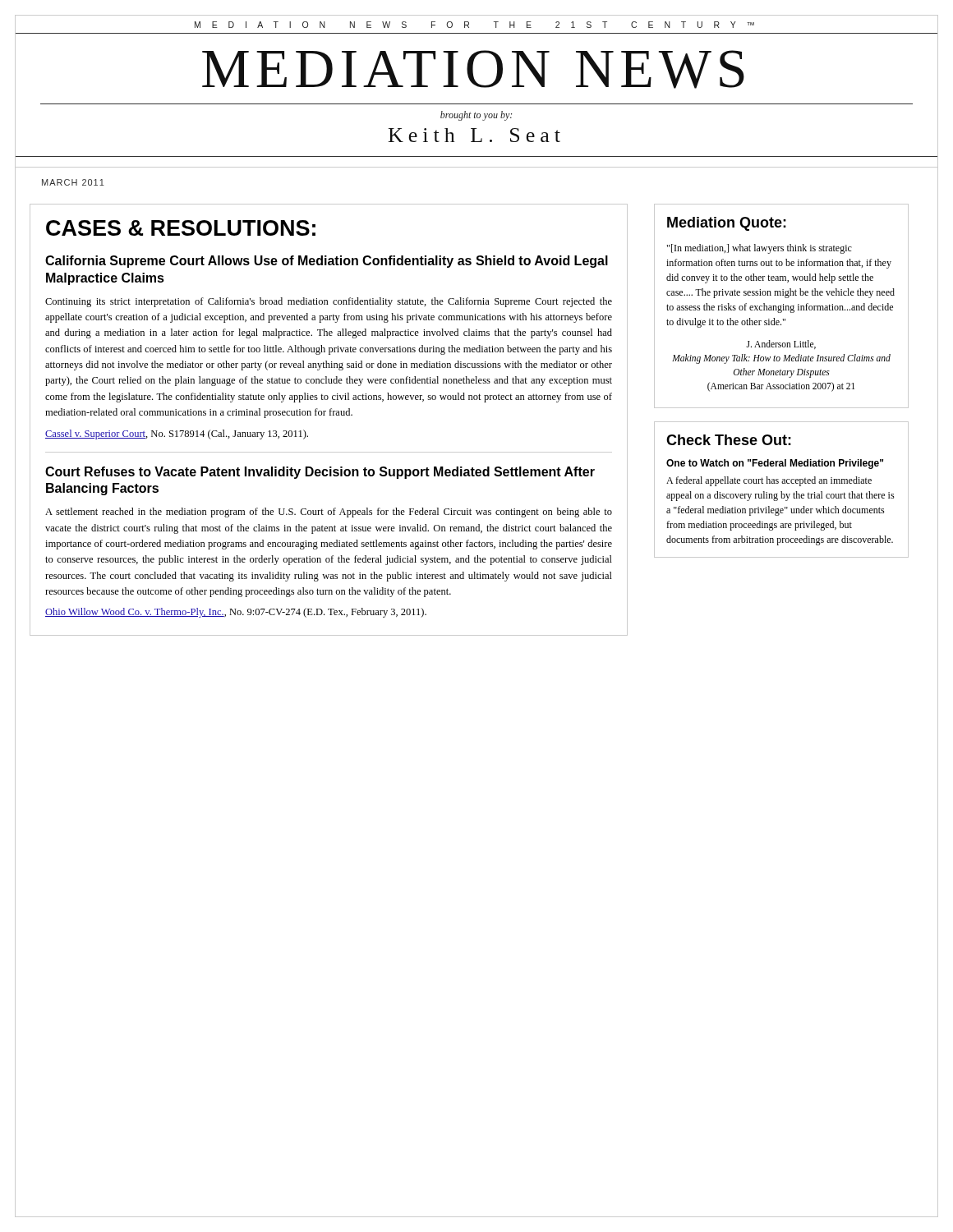The image size is (953, 1232).
Task: Select the text block that reads "A settlement reached in the mediation program of"
Action: [x=329, y=552]
